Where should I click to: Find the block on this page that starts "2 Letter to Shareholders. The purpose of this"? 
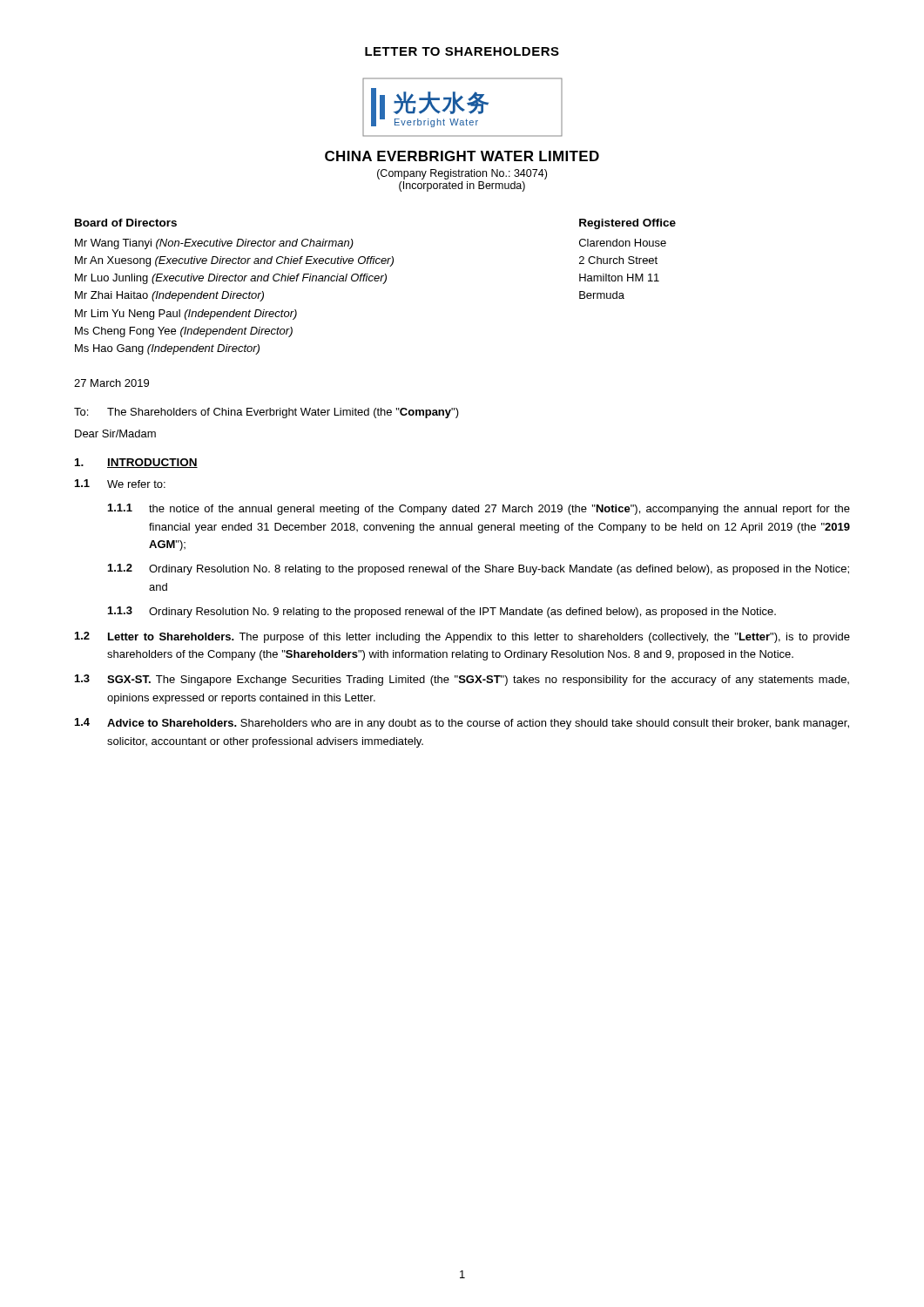(462, 646)
